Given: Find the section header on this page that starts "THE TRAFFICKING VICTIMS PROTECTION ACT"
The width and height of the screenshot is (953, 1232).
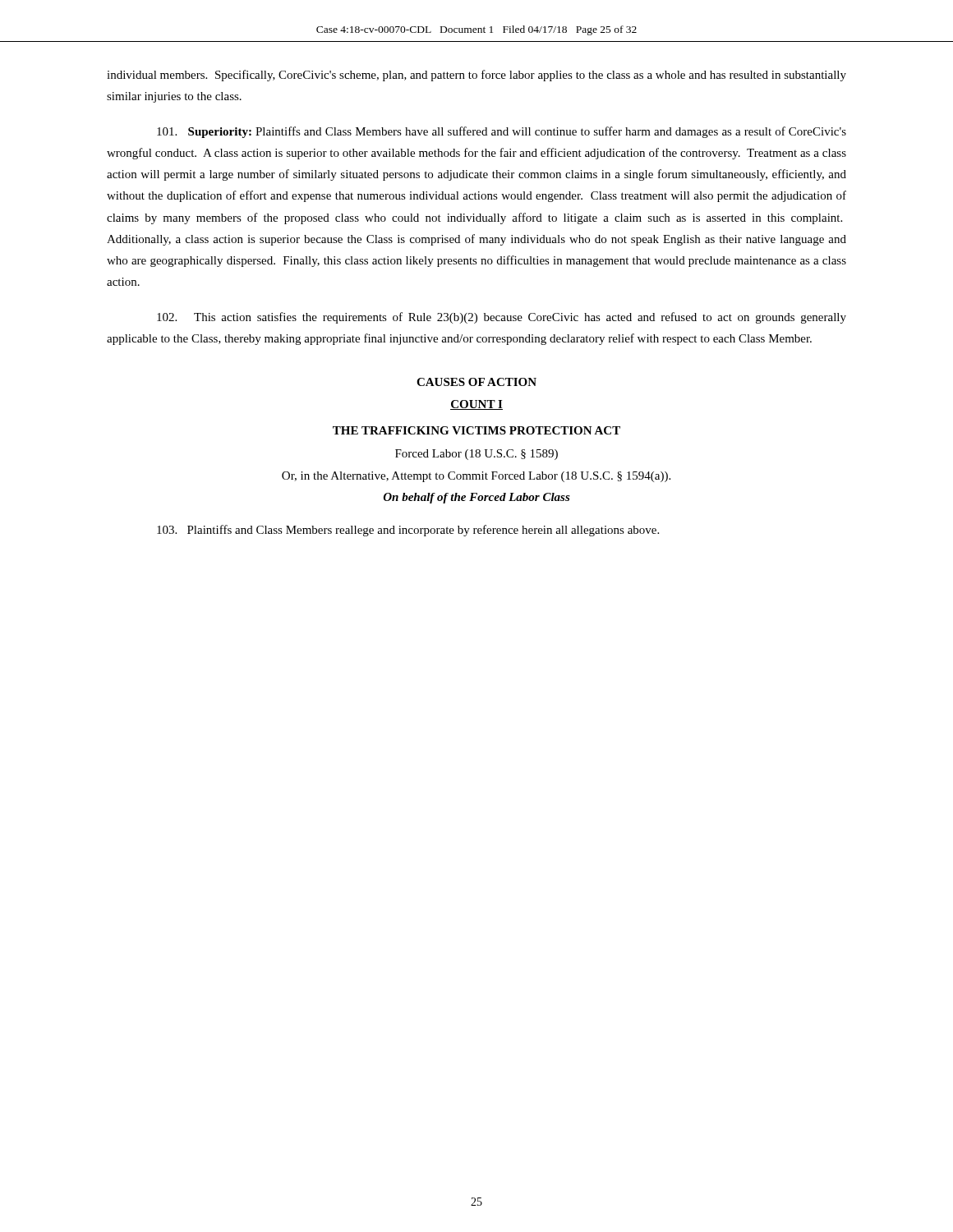Looking at the screenshot, I should pos(476,464).
